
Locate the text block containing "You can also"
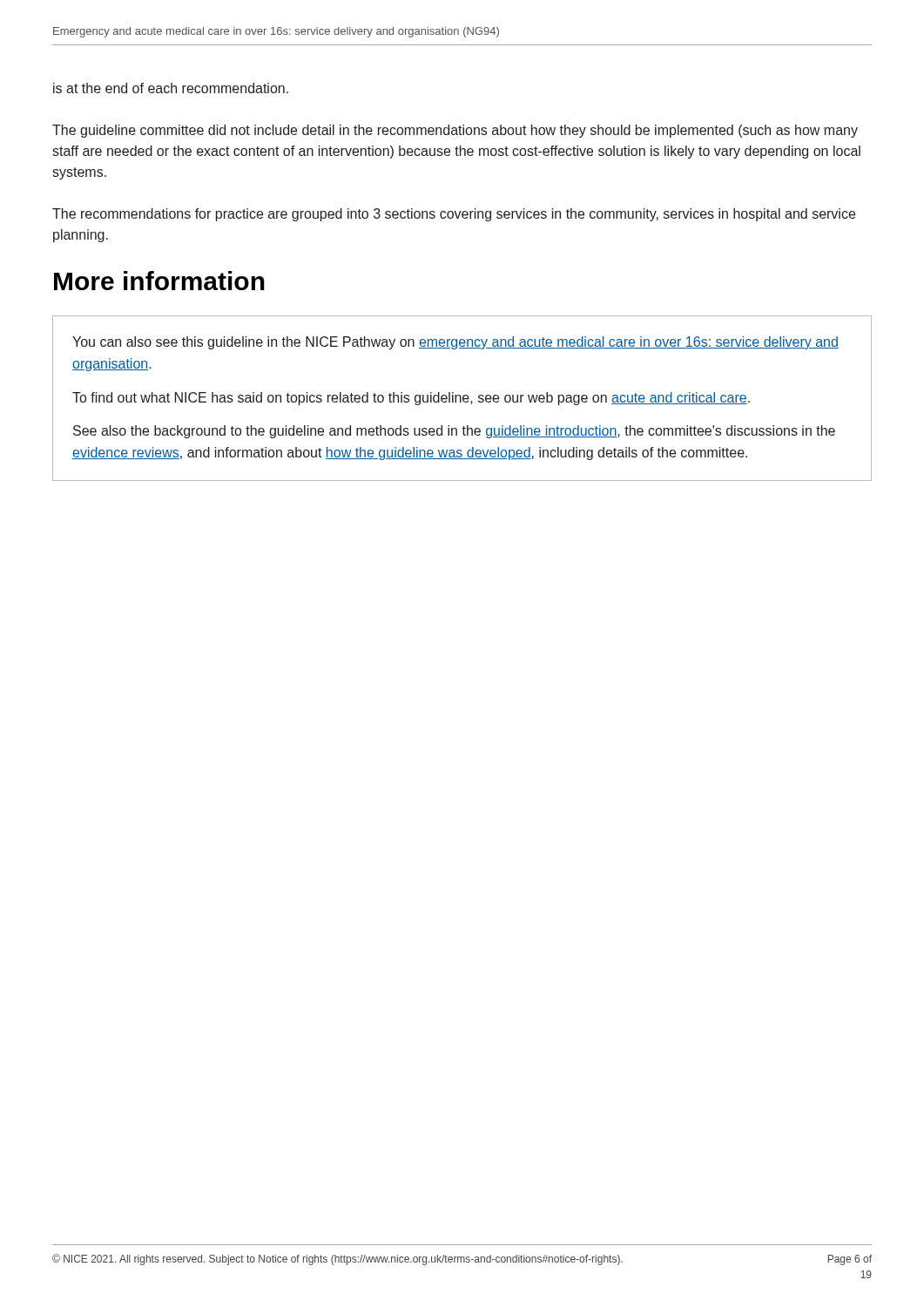coord(462,398)
